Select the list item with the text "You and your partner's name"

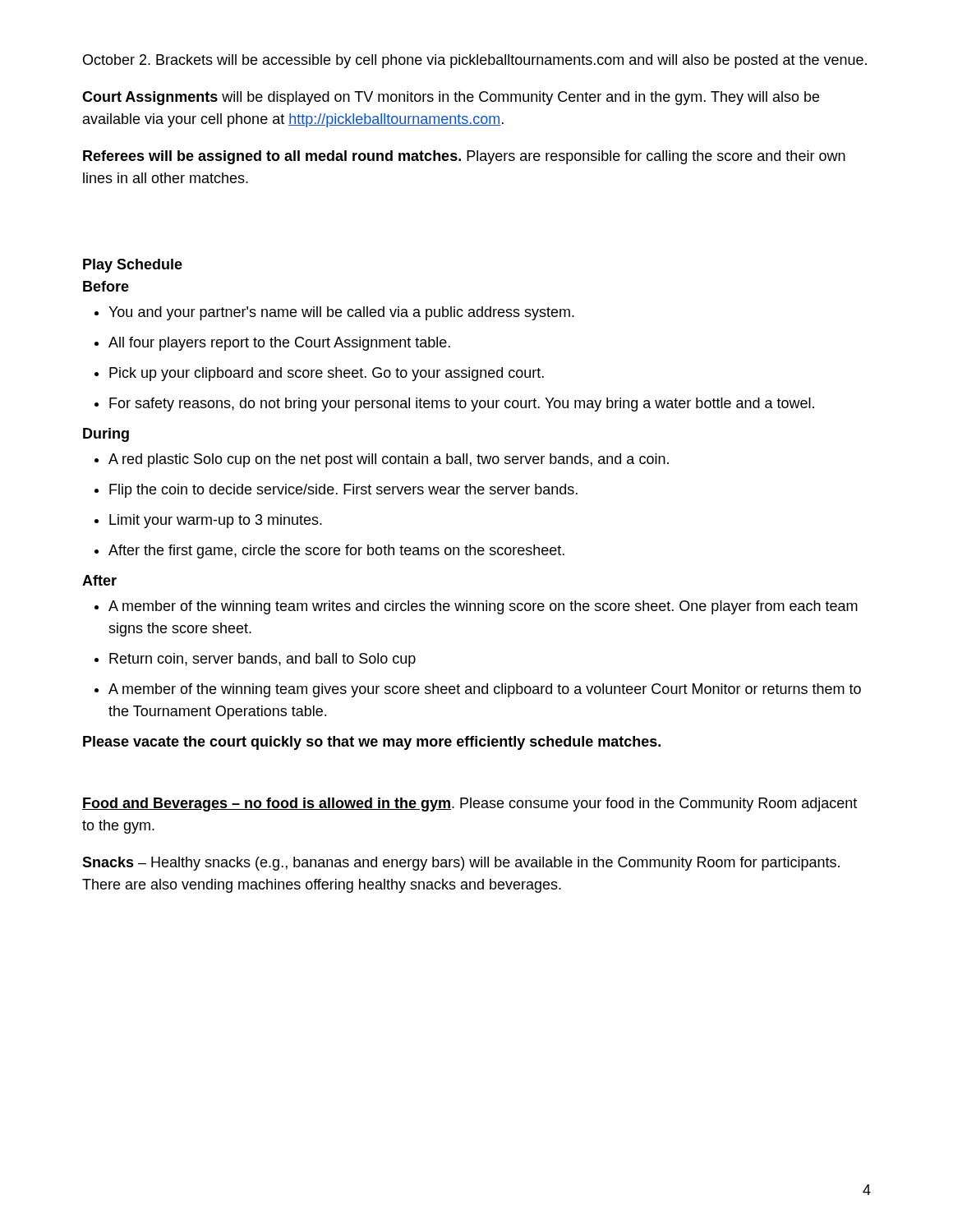tap(476, 313)
